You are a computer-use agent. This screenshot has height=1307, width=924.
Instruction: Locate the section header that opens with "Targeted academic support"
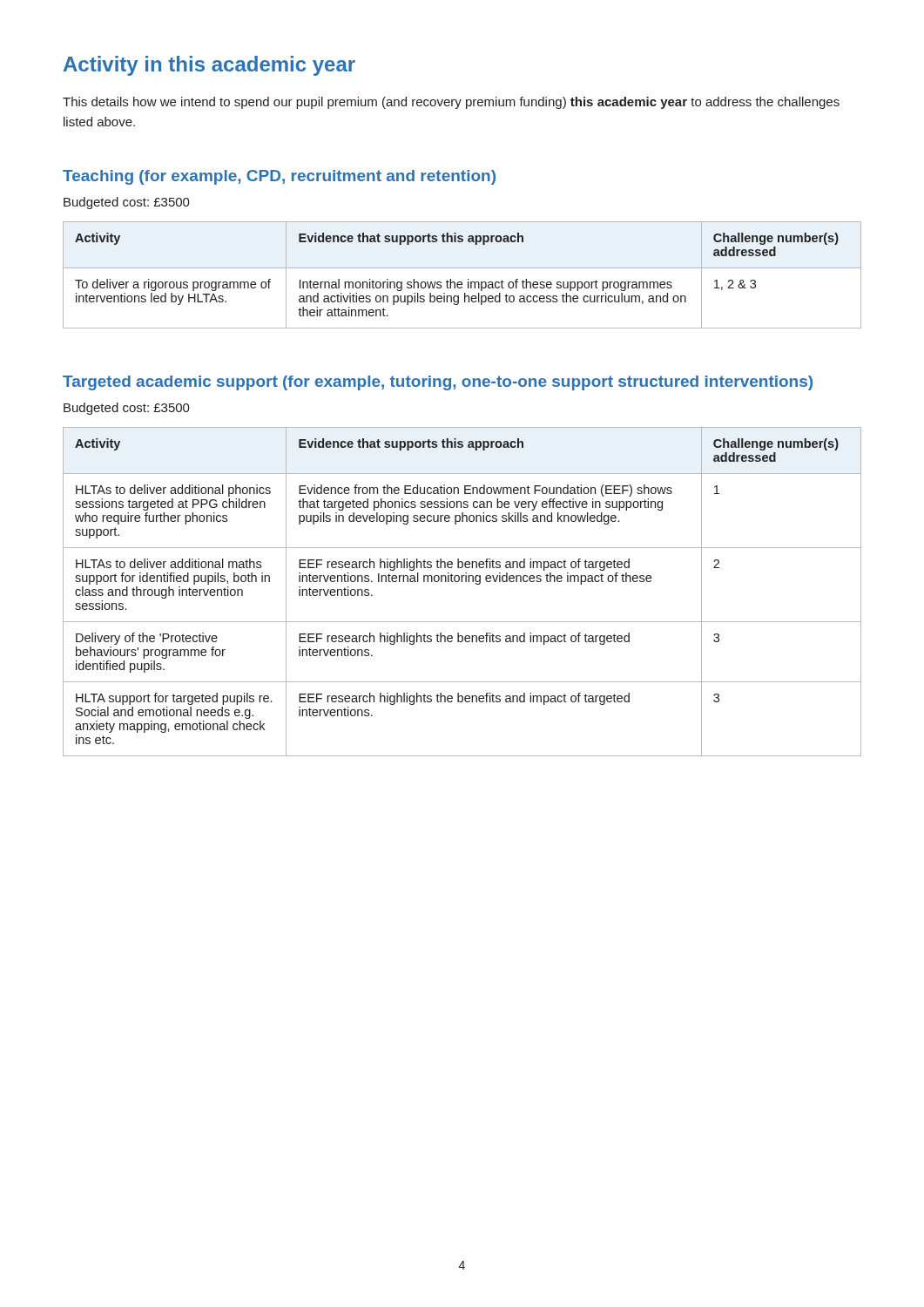coord(462,382)
